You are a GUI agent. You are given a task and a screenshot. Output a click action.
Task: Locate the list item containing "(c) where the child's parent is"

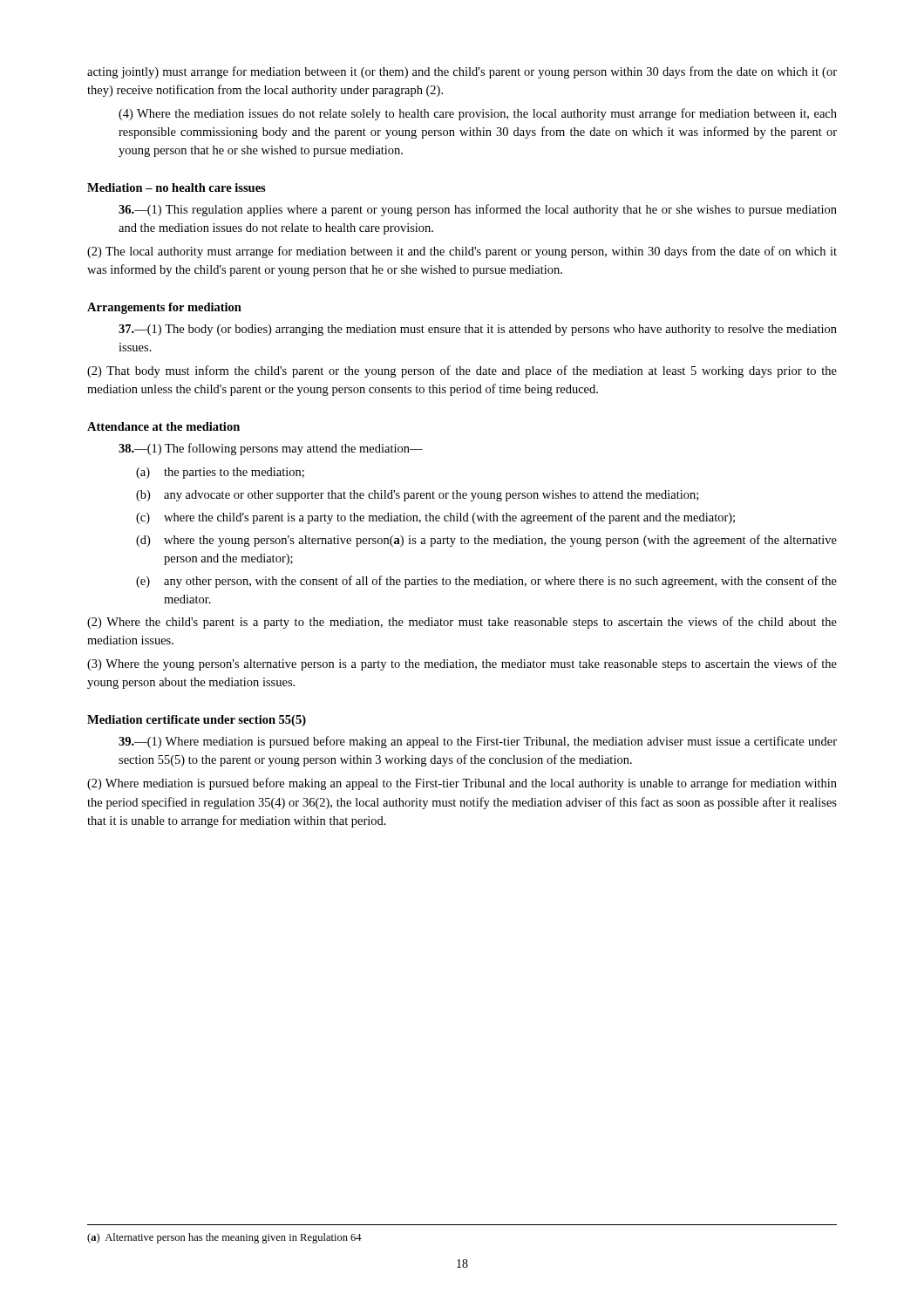436,518
